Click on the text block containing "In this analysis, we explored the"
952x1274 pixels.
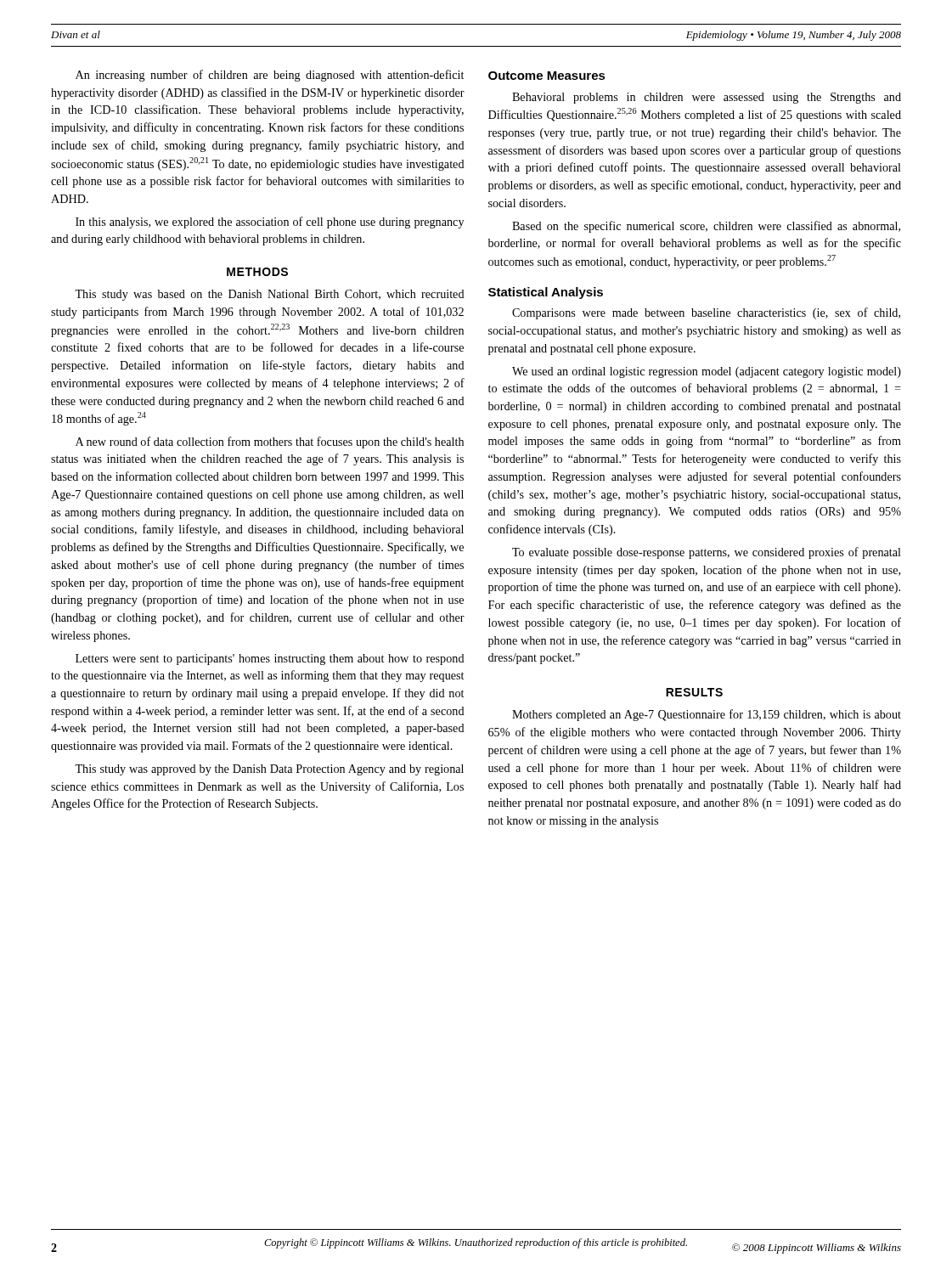coord(258,230)
